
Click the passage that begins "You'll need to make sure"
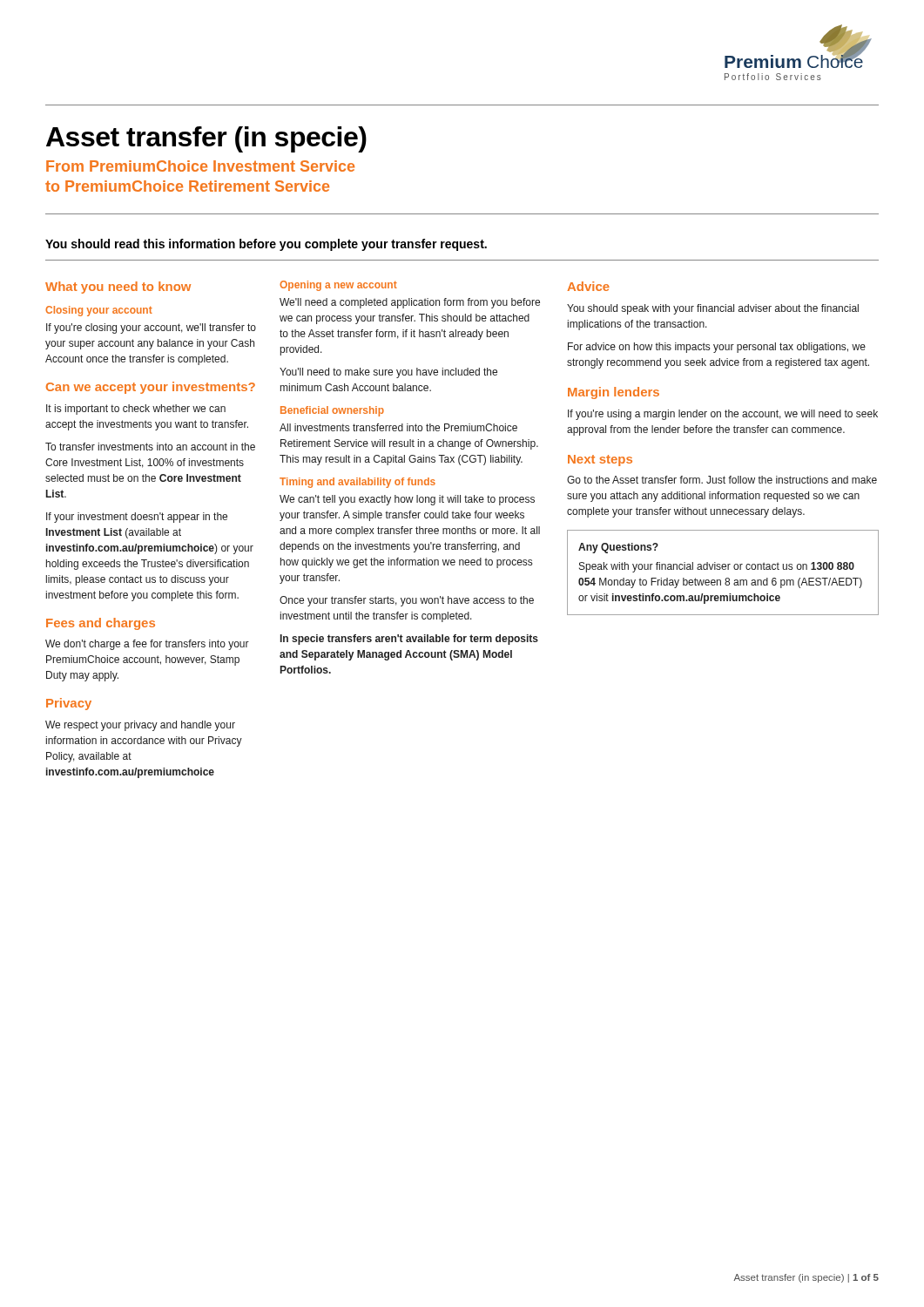click(x=389, y=380)
